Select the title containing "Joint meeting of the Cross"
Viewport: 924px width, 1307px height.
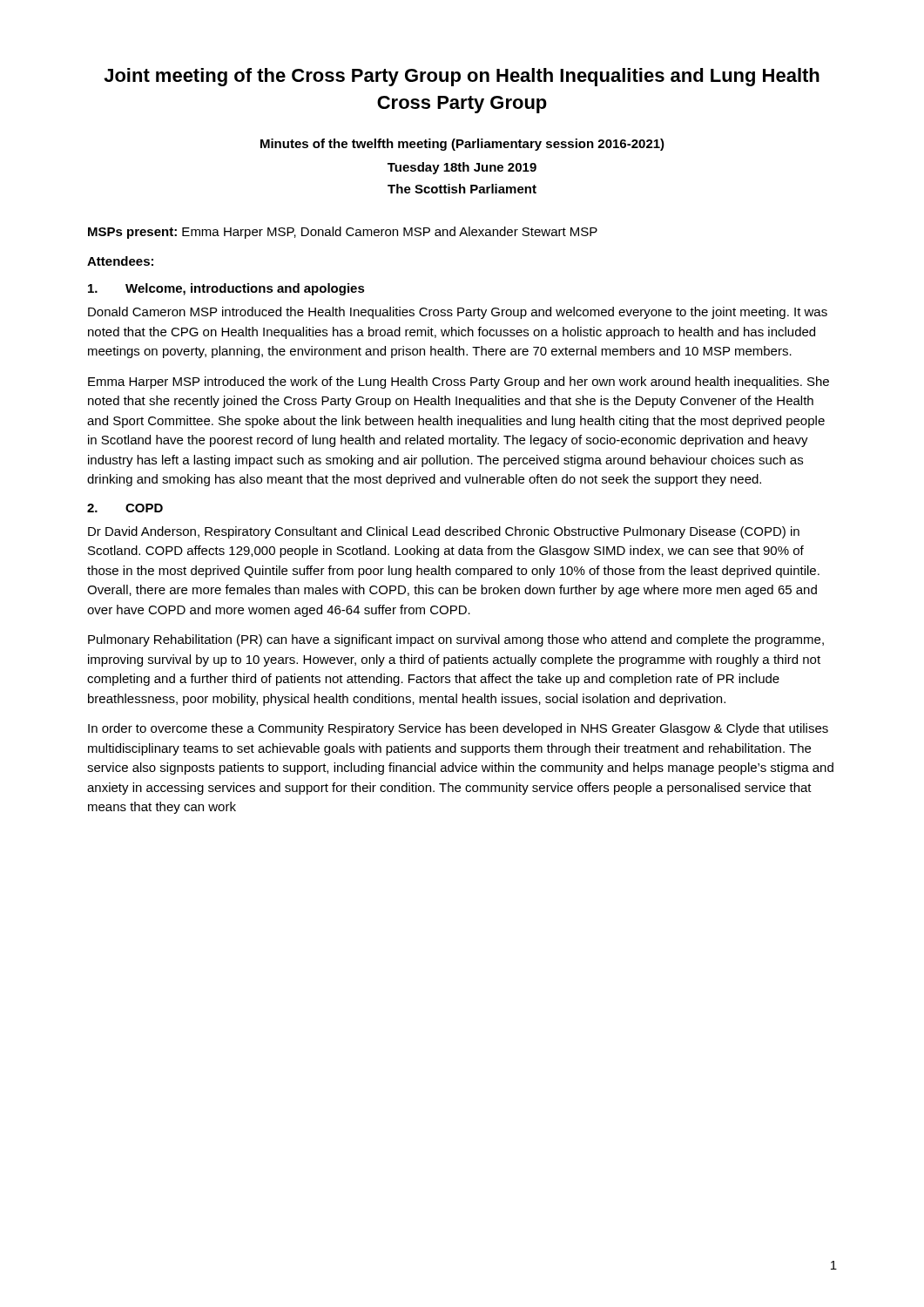pos(462,89)
